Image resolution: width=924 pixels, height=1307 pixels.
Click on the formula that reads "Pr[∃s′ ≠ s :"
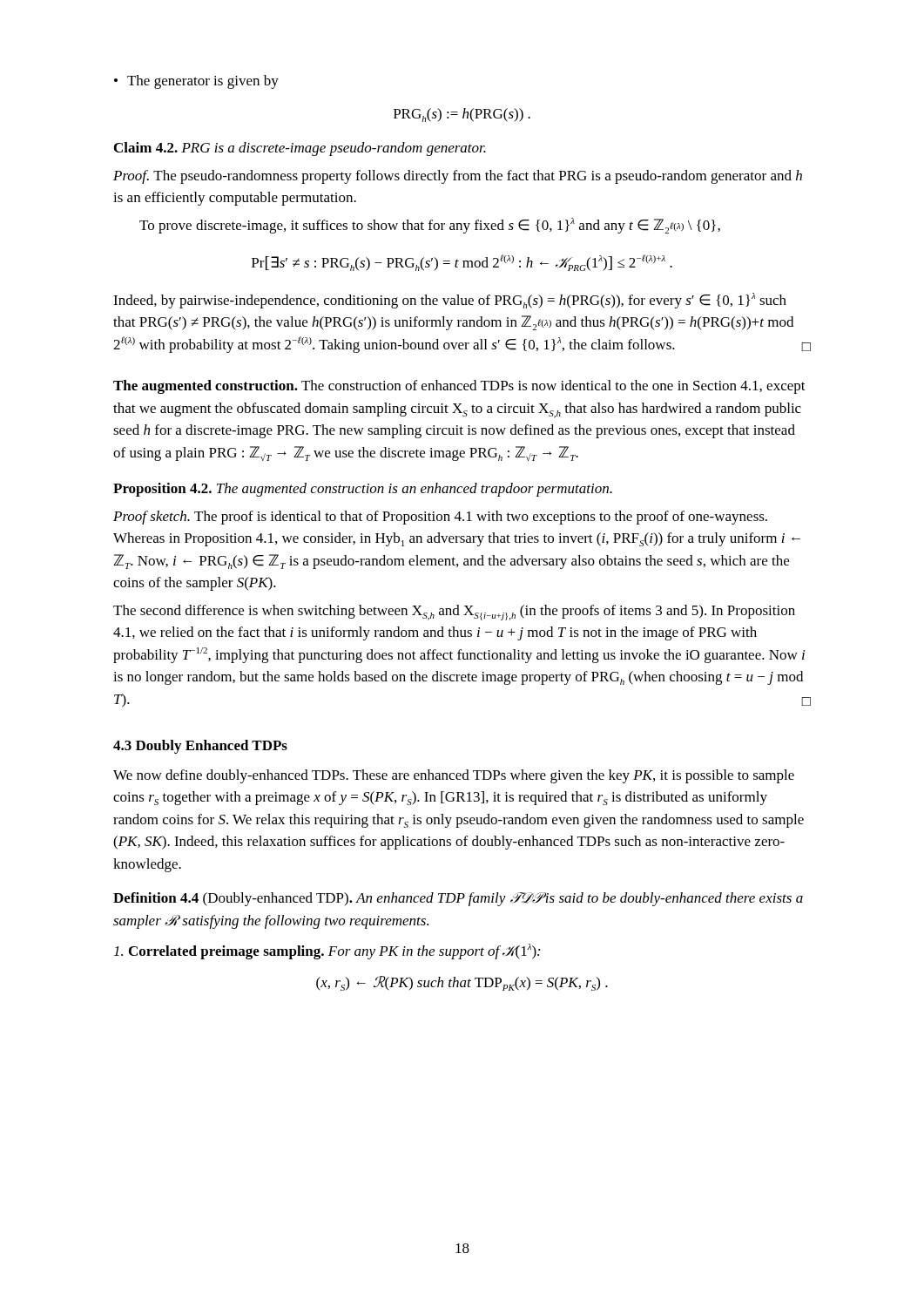(462, 262)
